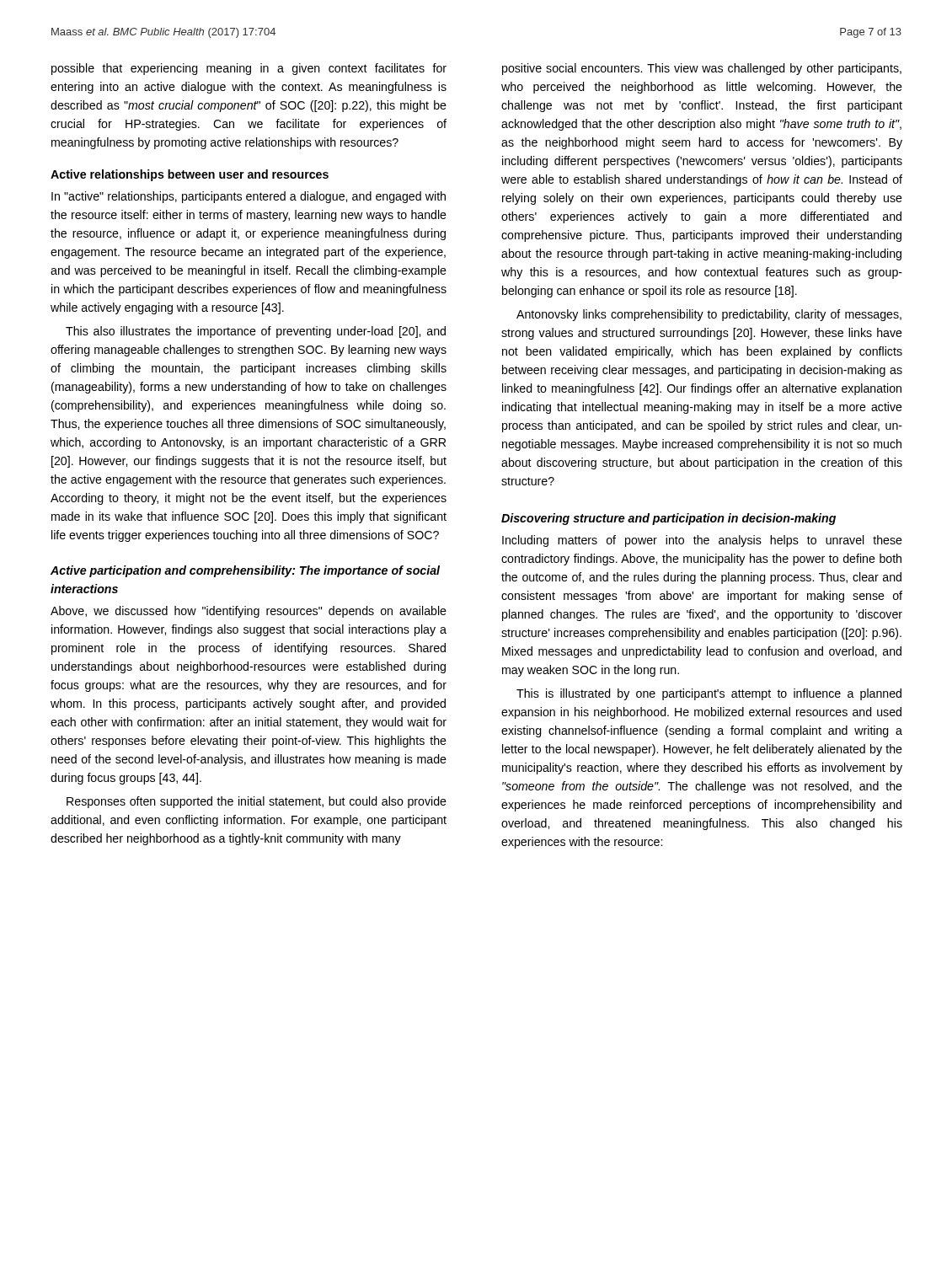
Task: Point to the section header beginning "Active participation and comprehensibility: The importance"
Action: coord(245,580)
